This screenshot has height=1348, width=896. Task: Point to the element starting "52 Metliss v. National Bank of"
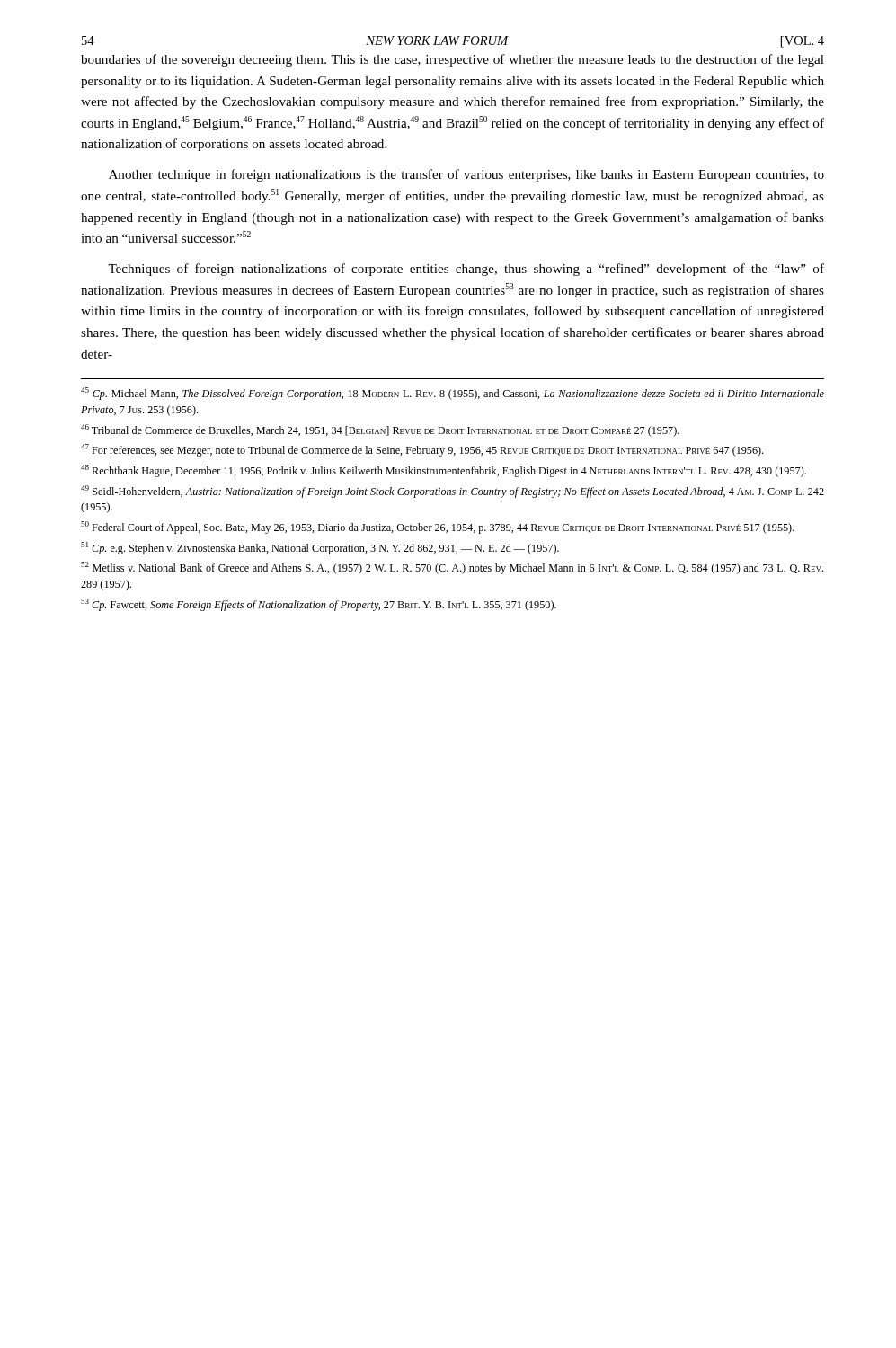(453, 576)
